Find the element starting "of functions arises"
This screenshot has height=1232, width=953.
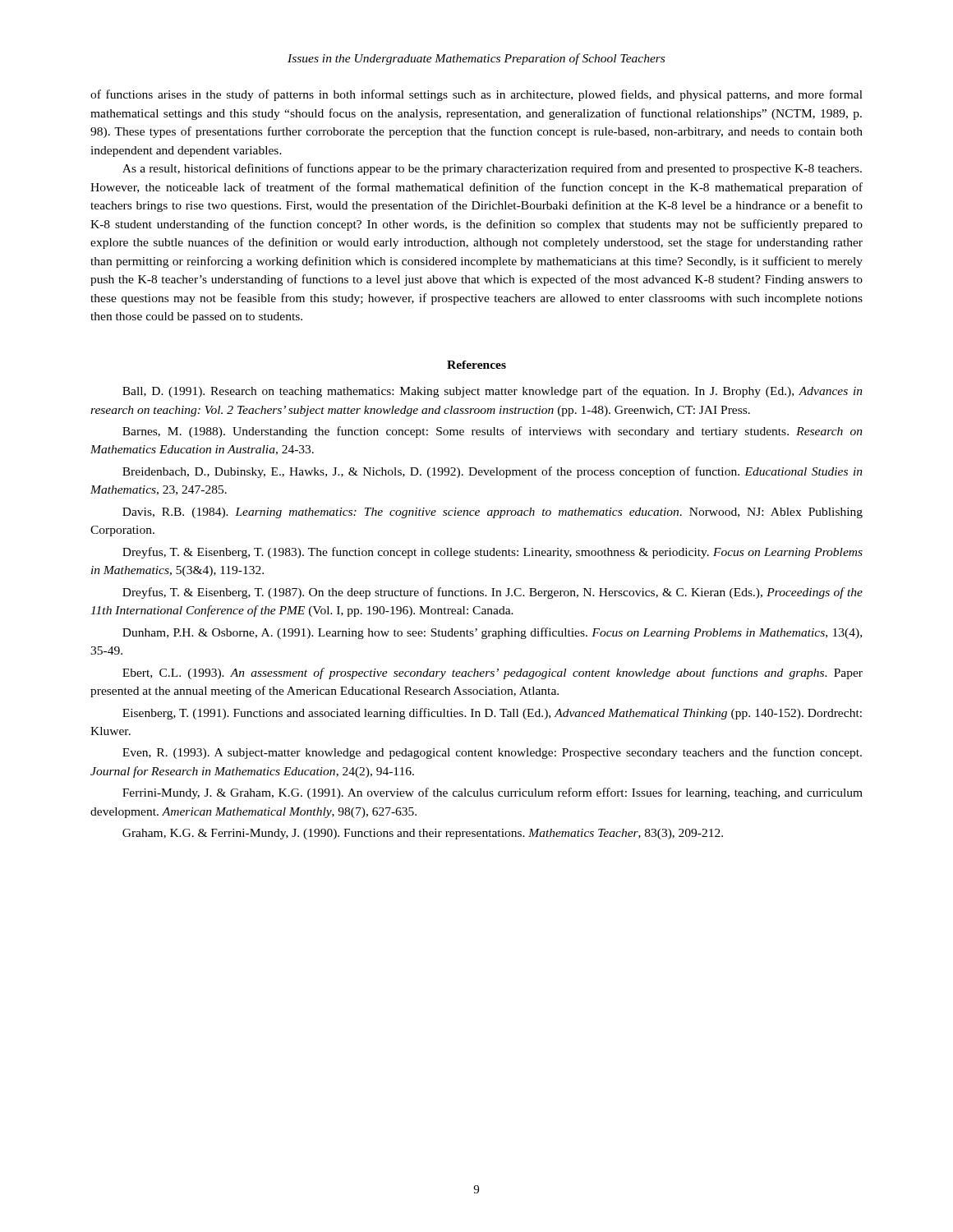point(476,206)
